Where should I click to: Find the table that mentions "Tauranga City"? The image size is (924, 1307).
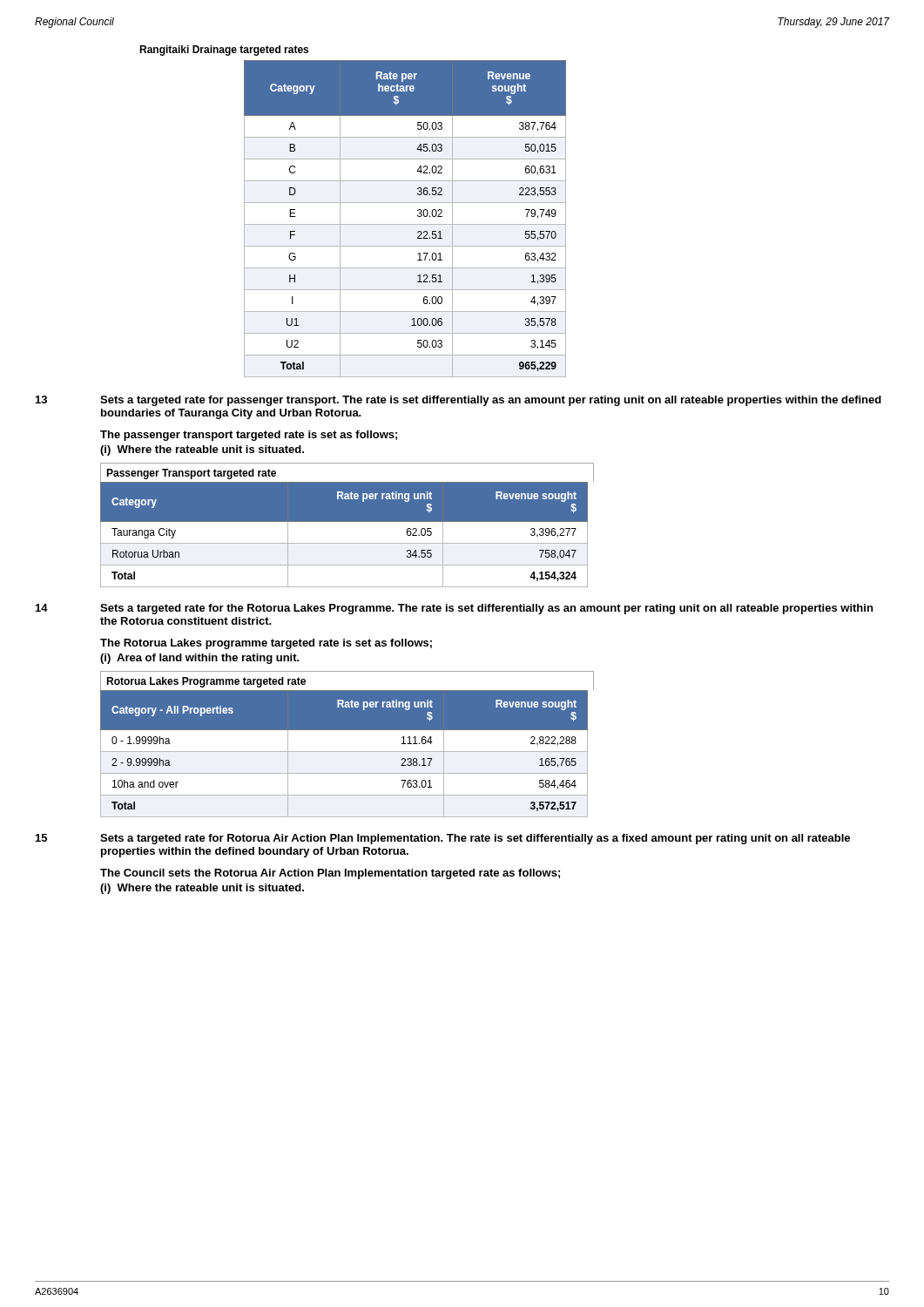[495, 535]
